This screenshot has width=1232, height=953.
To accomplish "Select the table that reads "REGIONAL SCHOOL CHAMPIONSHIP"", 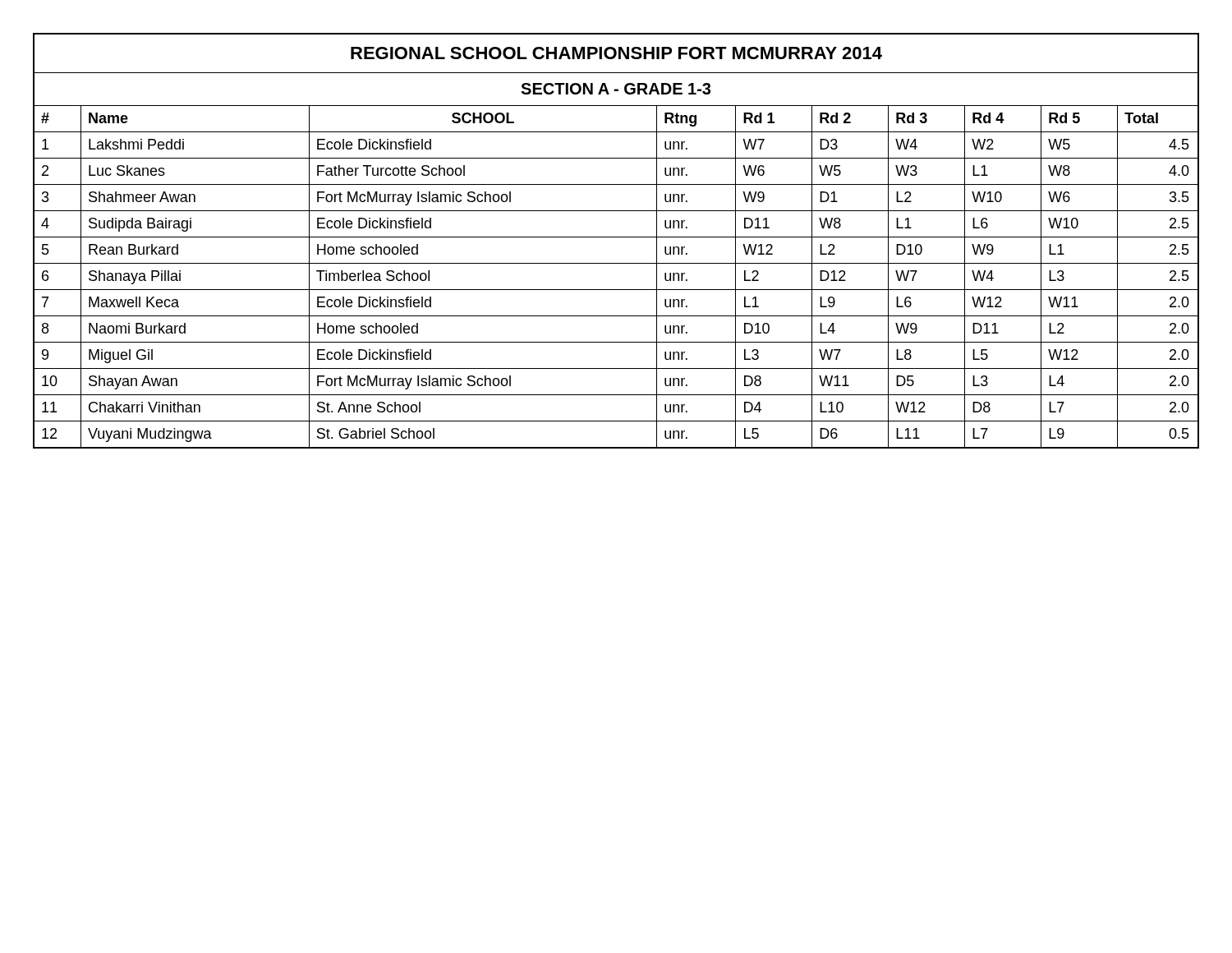I will pos(616,241).
